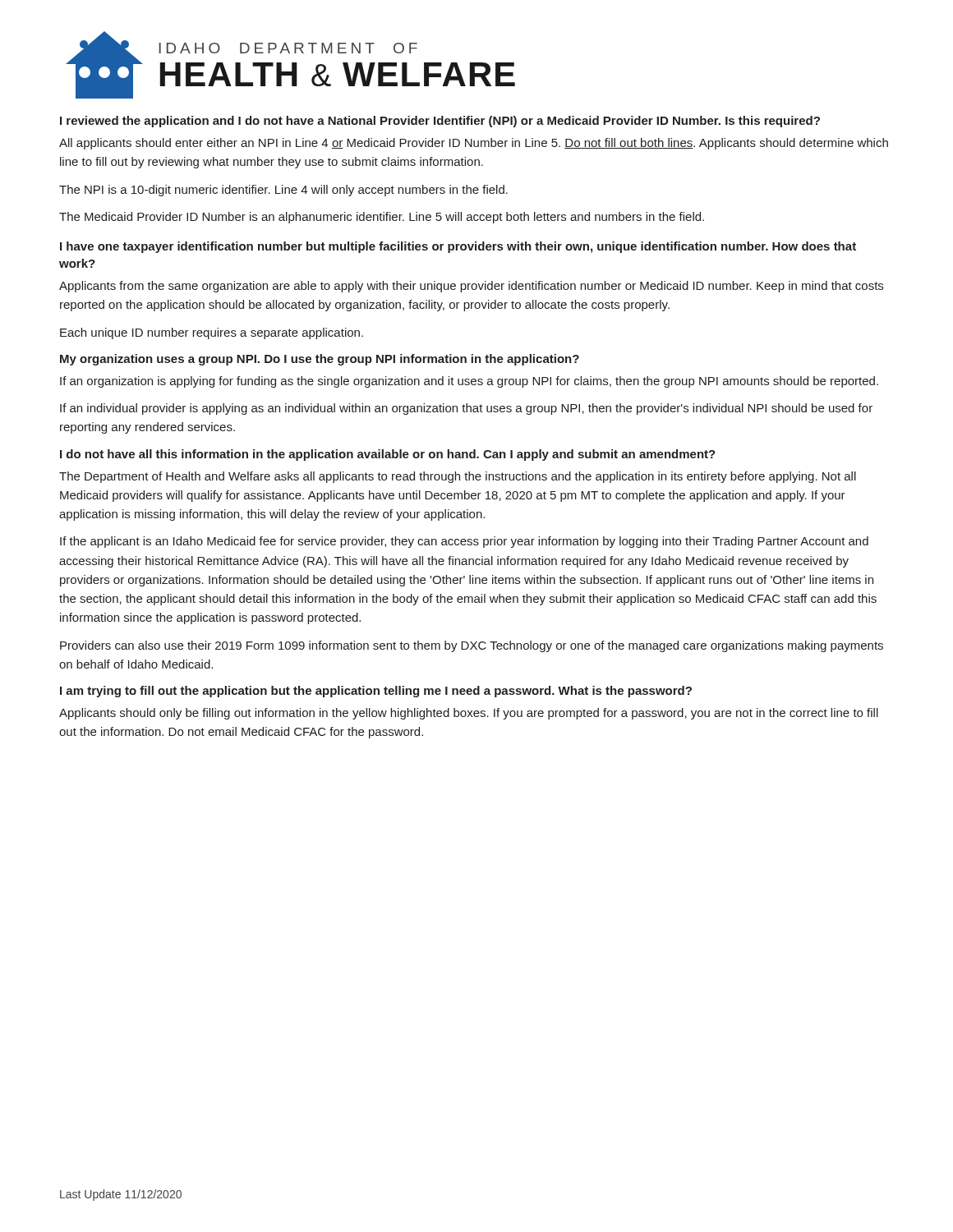Locate the passage starting "The NPI is a"
The width and height of the screenshot is (953, 1232).
click(284, 189)
